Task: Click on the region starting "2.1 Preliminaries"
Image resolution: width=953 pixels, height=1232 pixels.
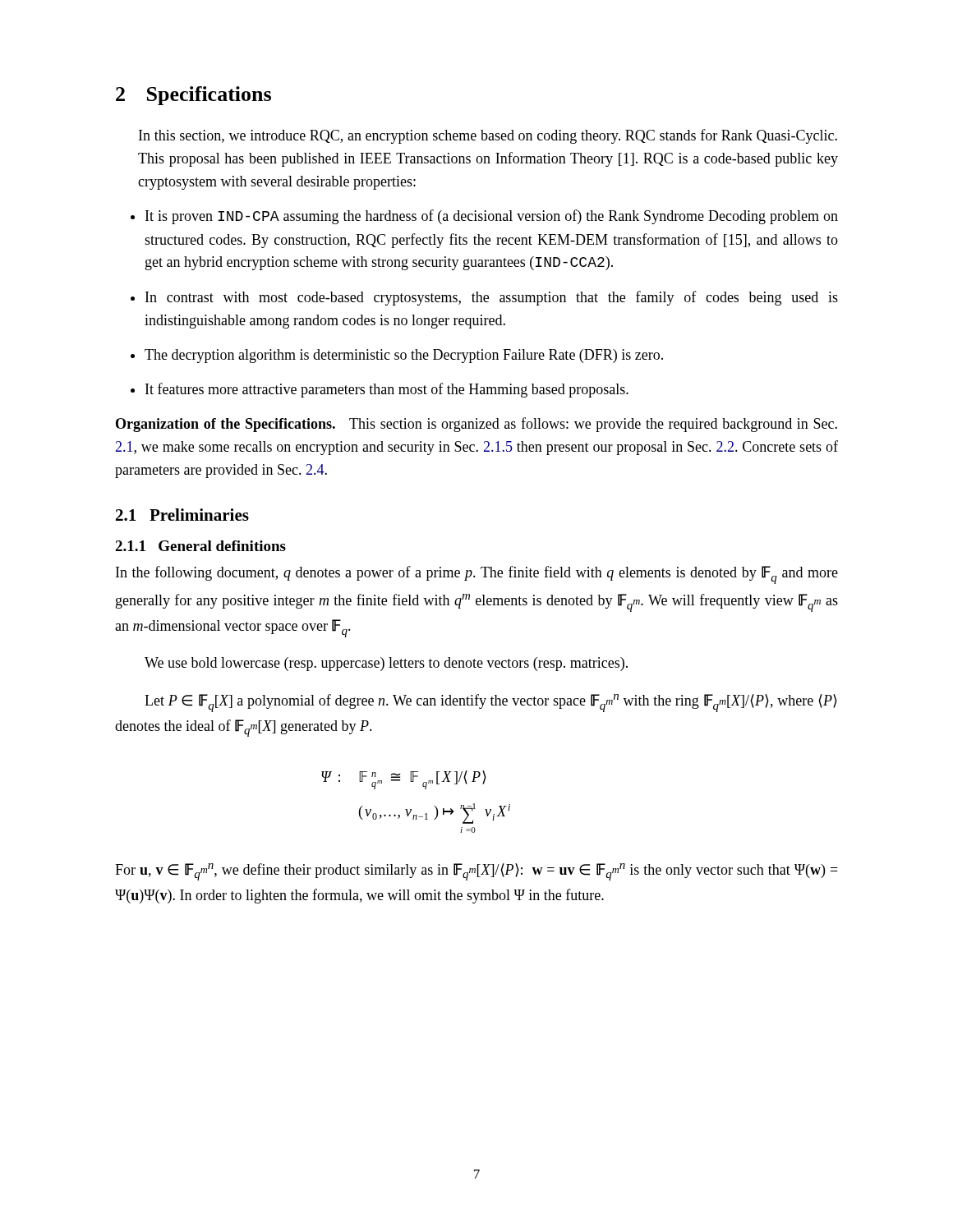Action: tap(182, 515)
